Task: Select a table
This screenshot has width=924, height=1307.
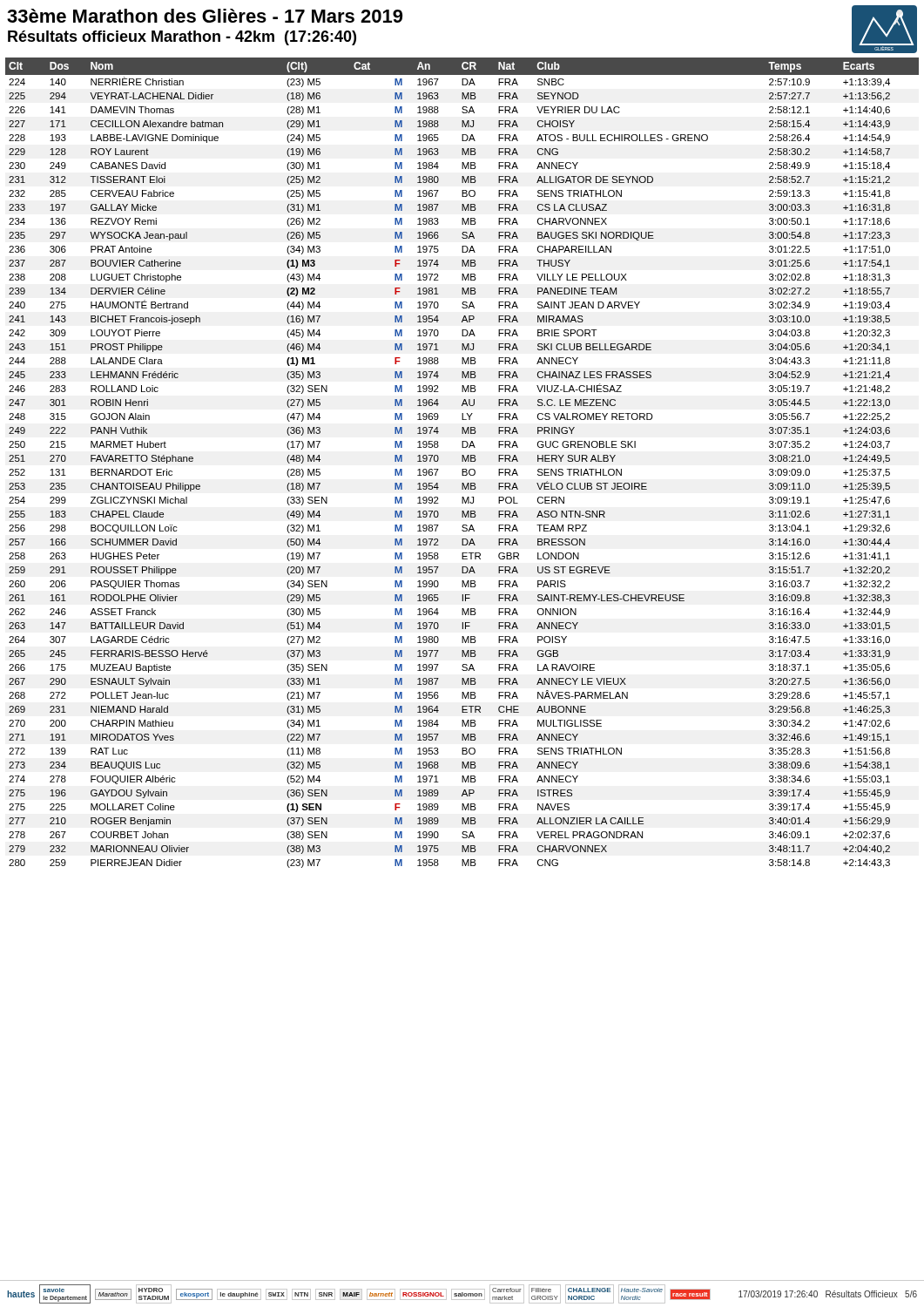Action: 462,464
